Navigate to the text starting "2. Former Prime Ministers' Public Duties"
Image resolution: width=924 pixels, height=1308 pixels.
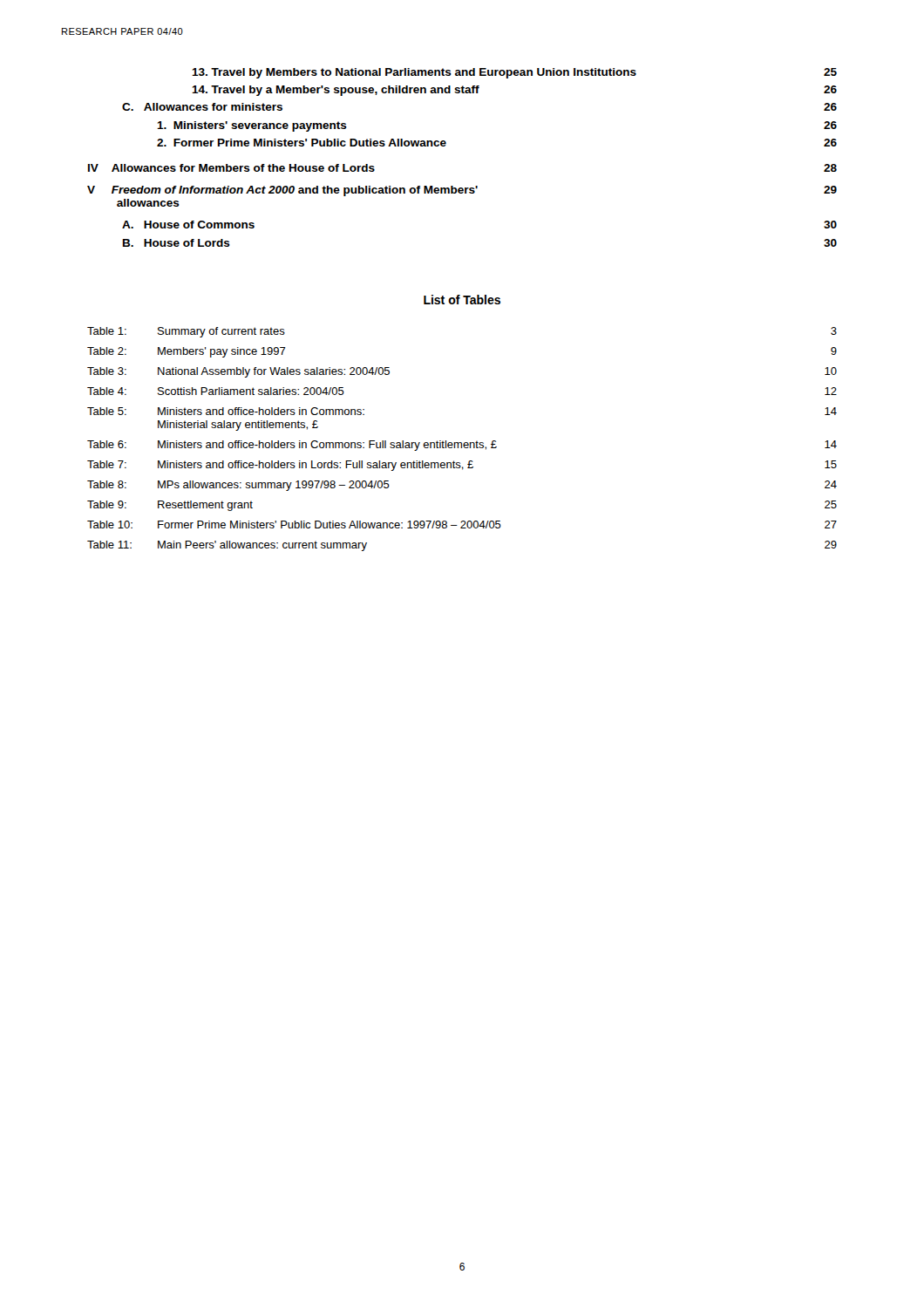(306, 142)
